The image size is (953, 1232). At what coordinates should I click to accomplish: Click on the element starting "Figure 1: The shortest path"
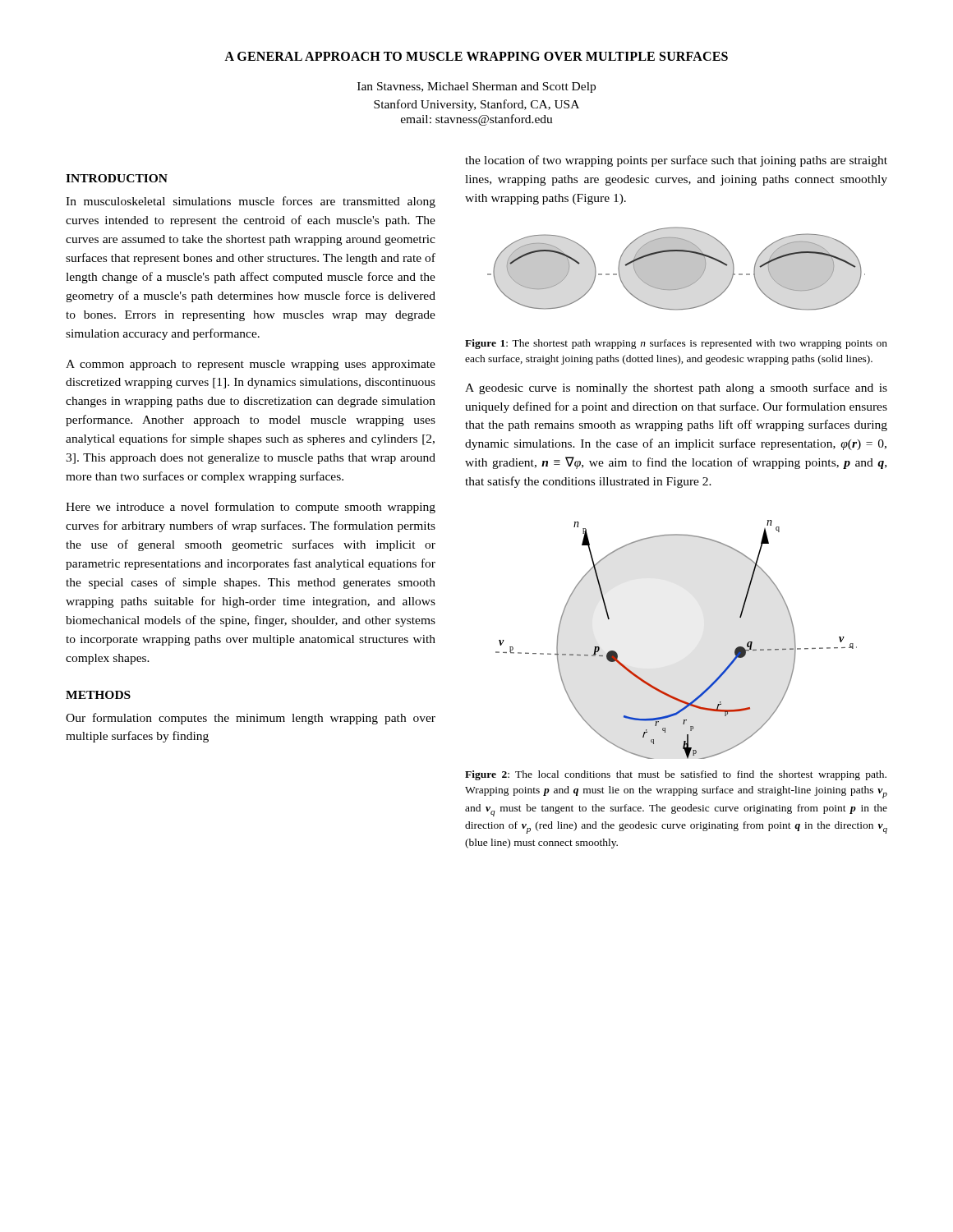[676, 351]
